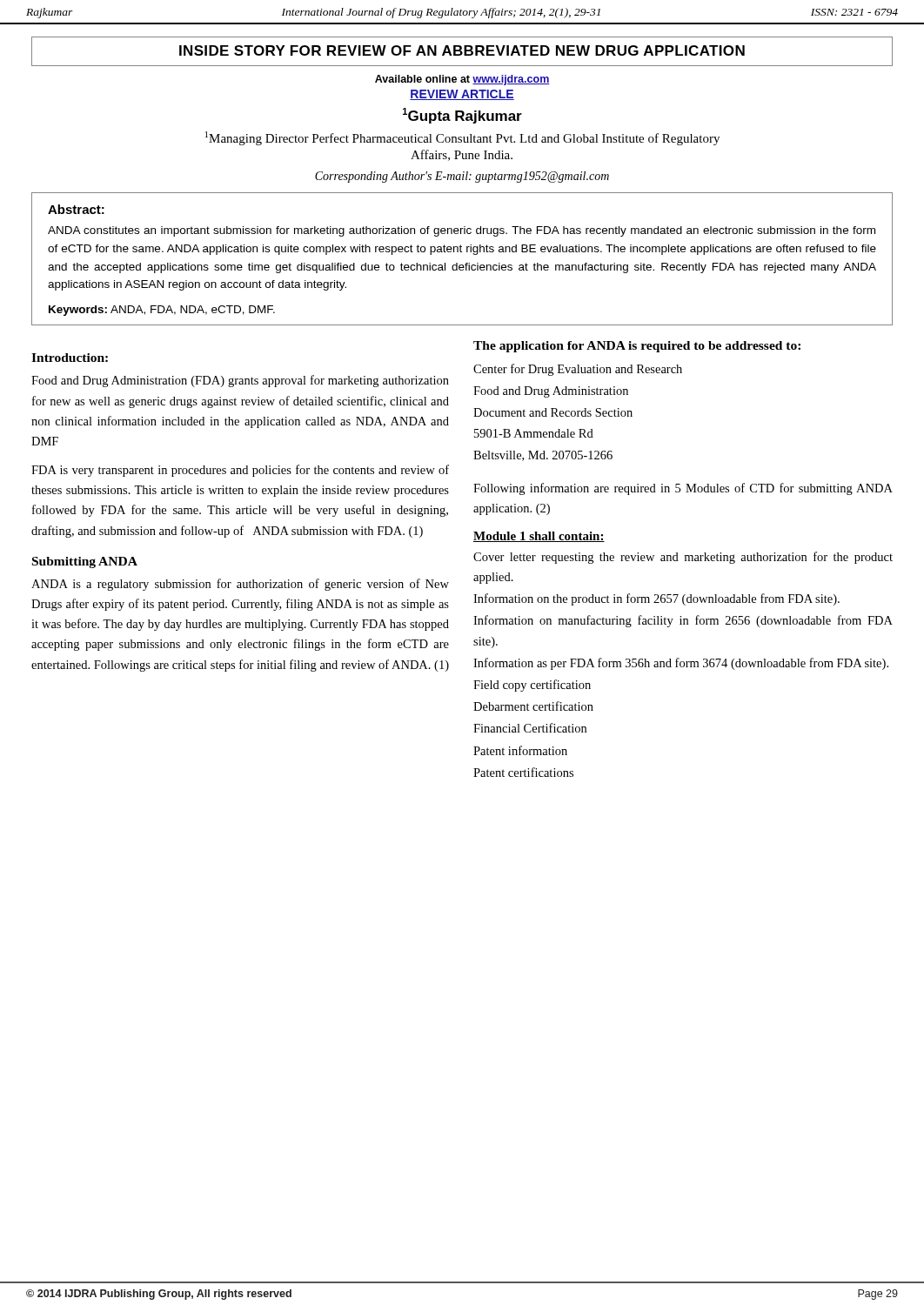Viewport: 924px width, 1305px height.
Task: Find the block on this page that starts "Food and Drug Administration (FDA) grants approval"
Action: tap(240, 411)
